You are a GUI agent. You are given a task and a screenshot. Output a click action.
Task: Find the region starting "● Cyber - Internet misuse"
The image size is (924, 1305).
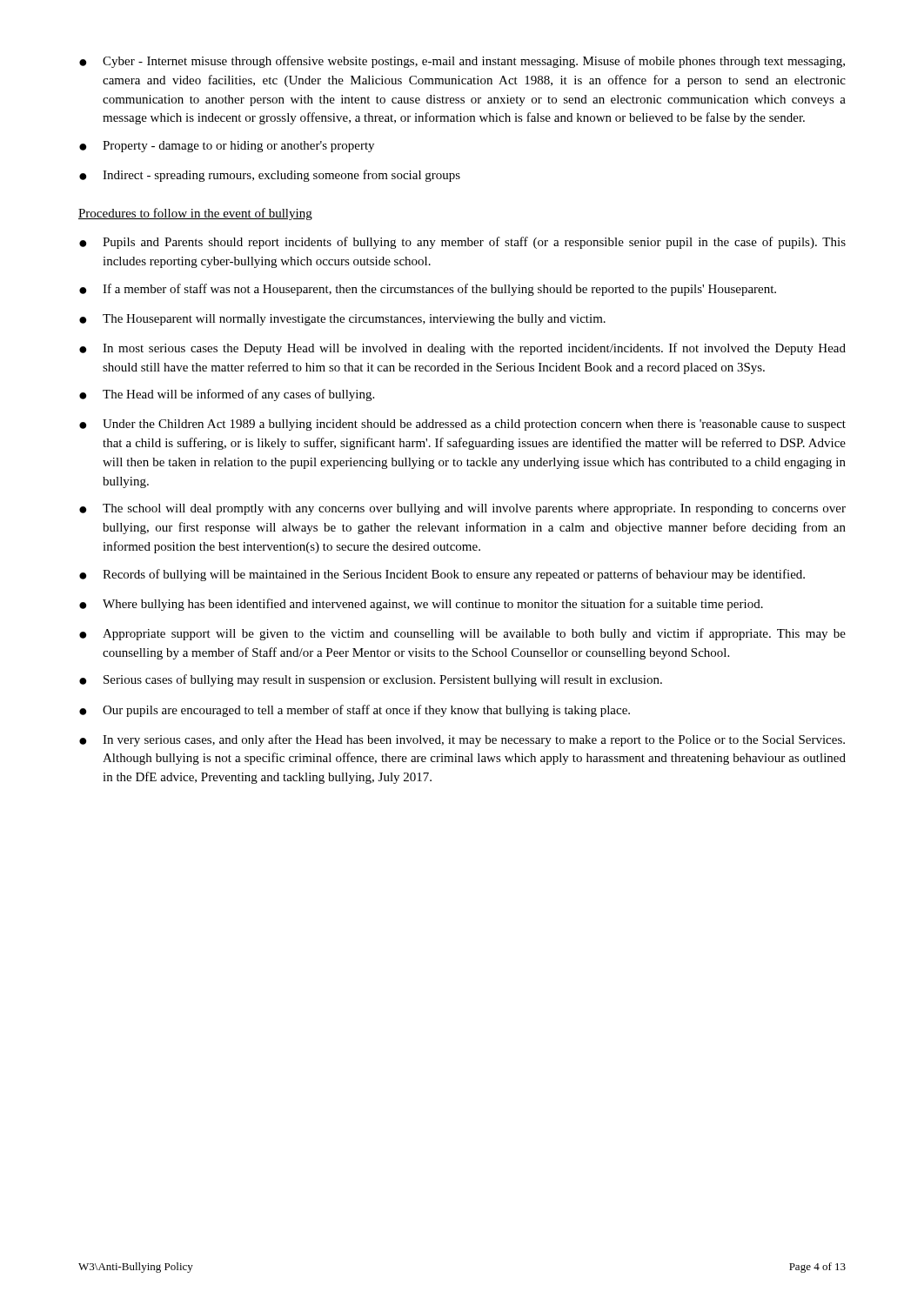tap(462, 90)
